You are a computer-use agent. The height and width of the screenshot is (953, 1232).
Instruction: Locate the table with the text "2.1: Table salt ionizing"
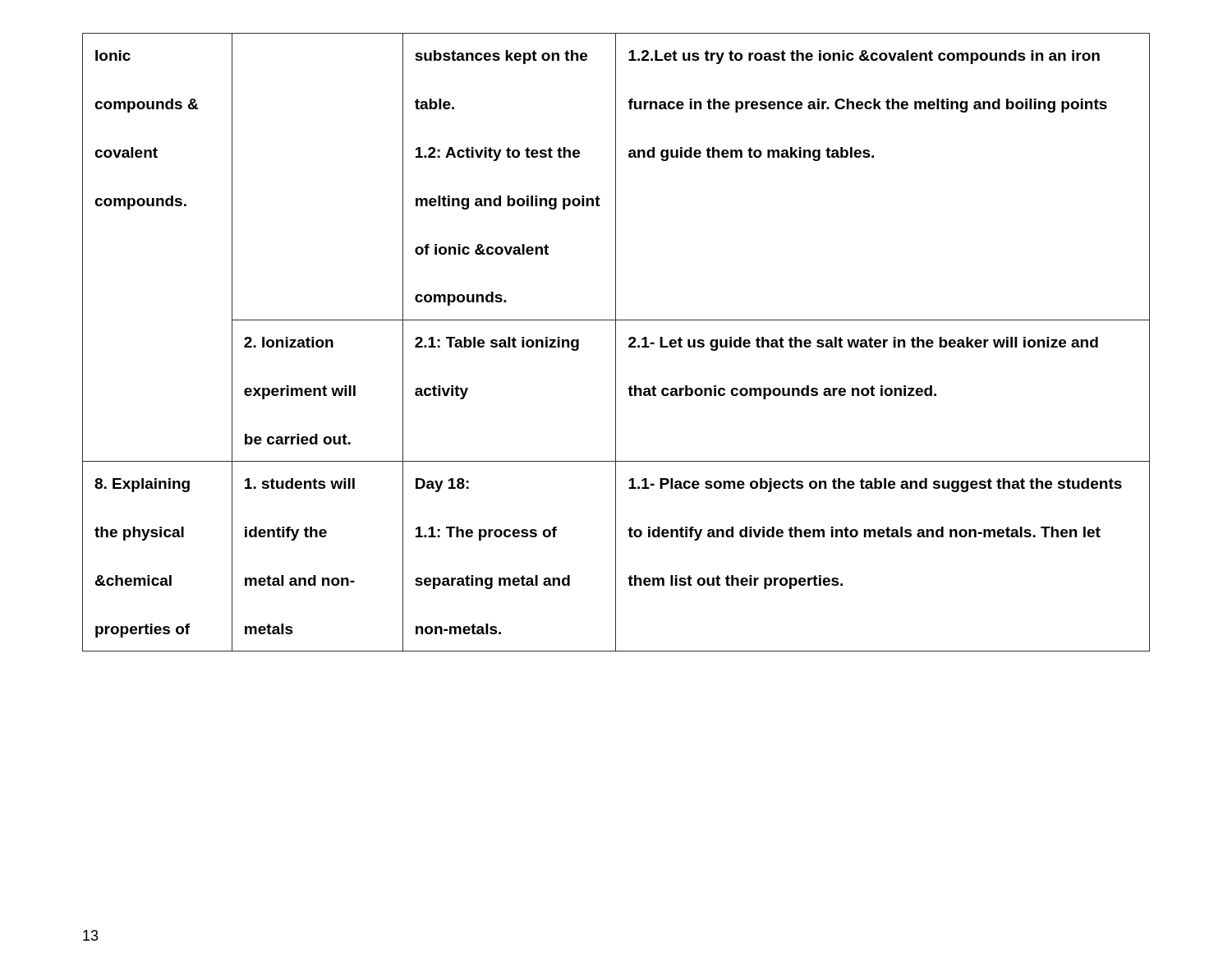(x=616, y=342)
